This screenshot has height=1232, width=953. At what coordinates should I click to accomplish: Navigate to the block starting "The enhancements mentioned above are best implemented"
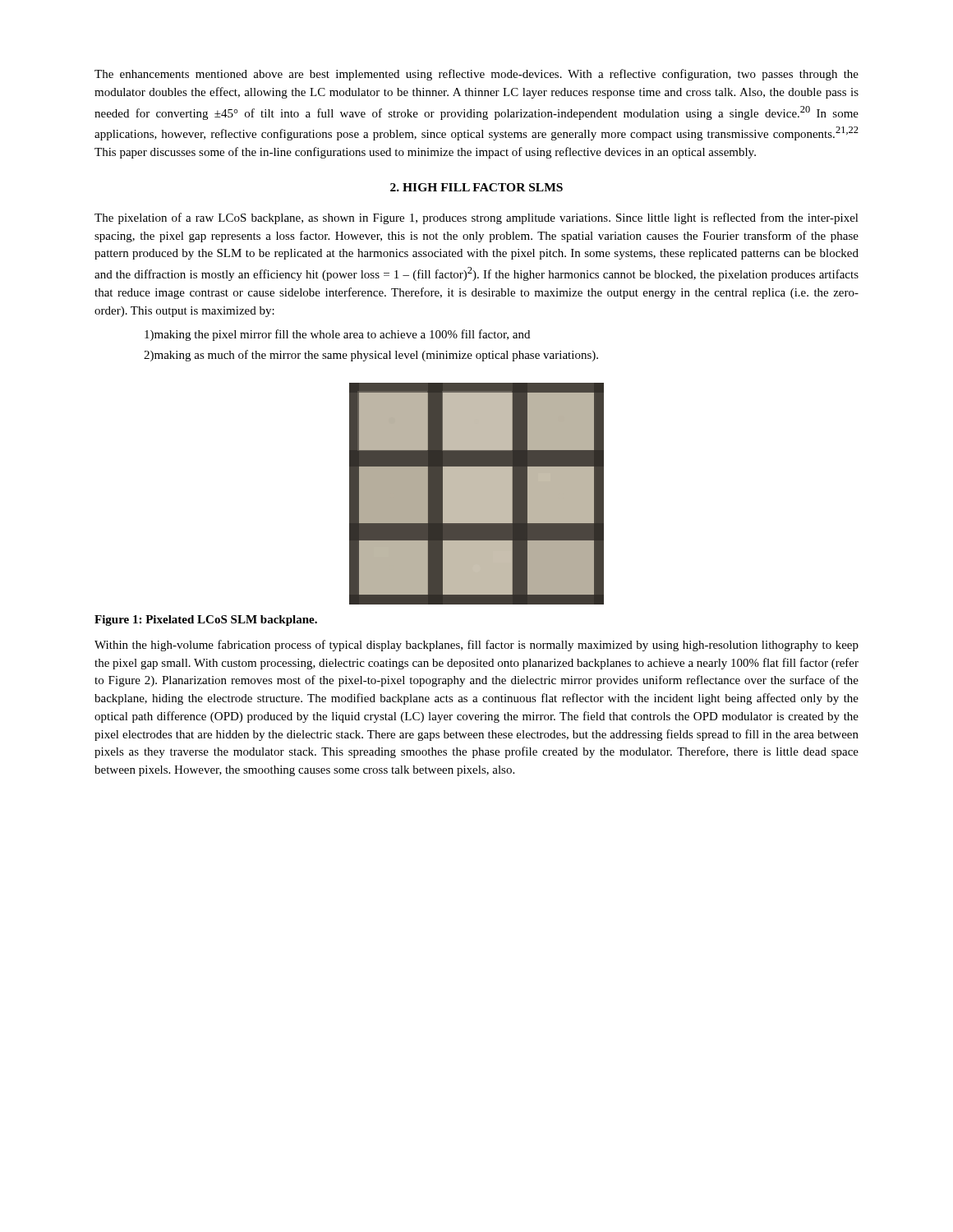point(476,114)
